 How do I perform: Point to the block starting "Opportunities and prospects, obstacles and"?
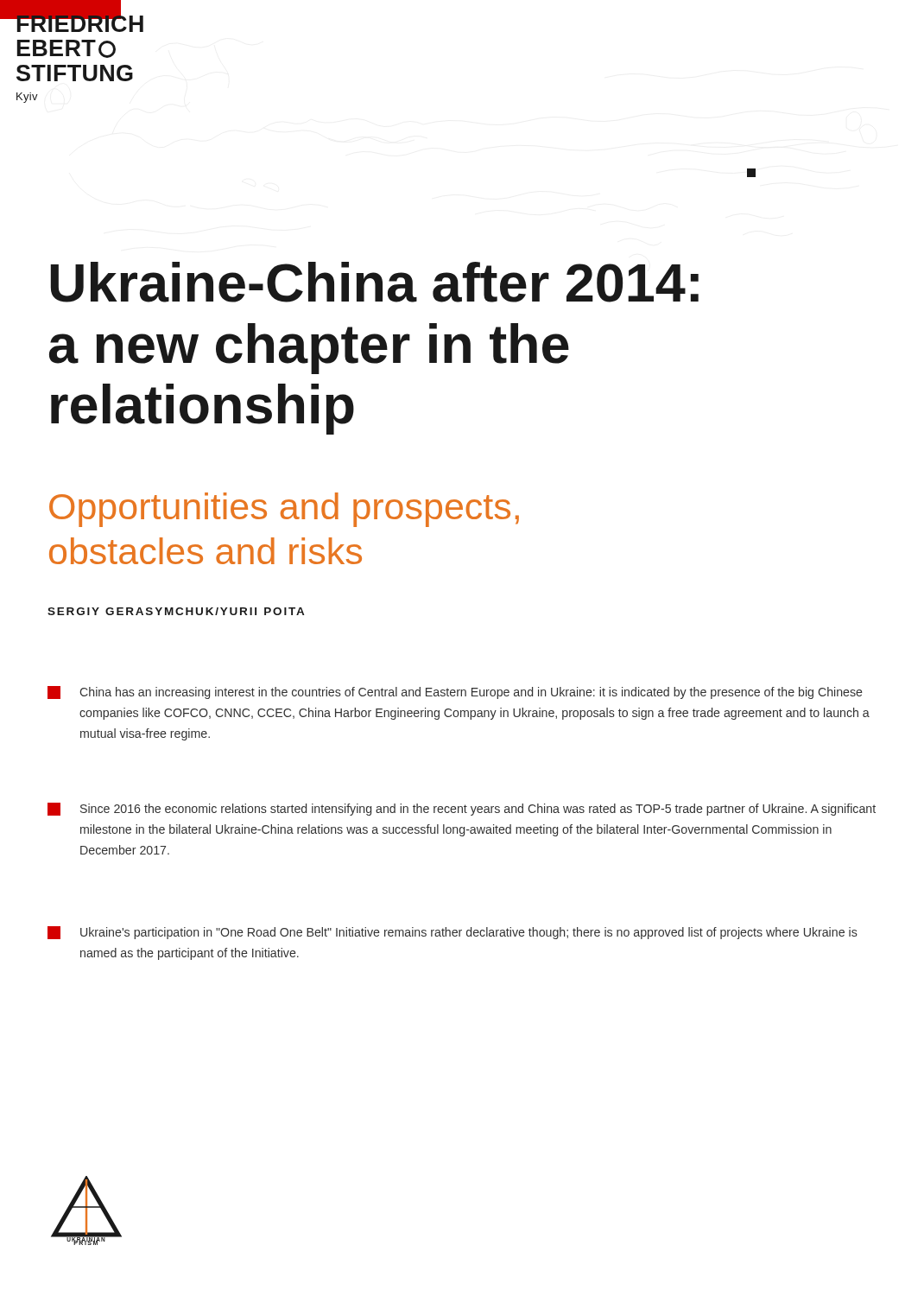462,529
